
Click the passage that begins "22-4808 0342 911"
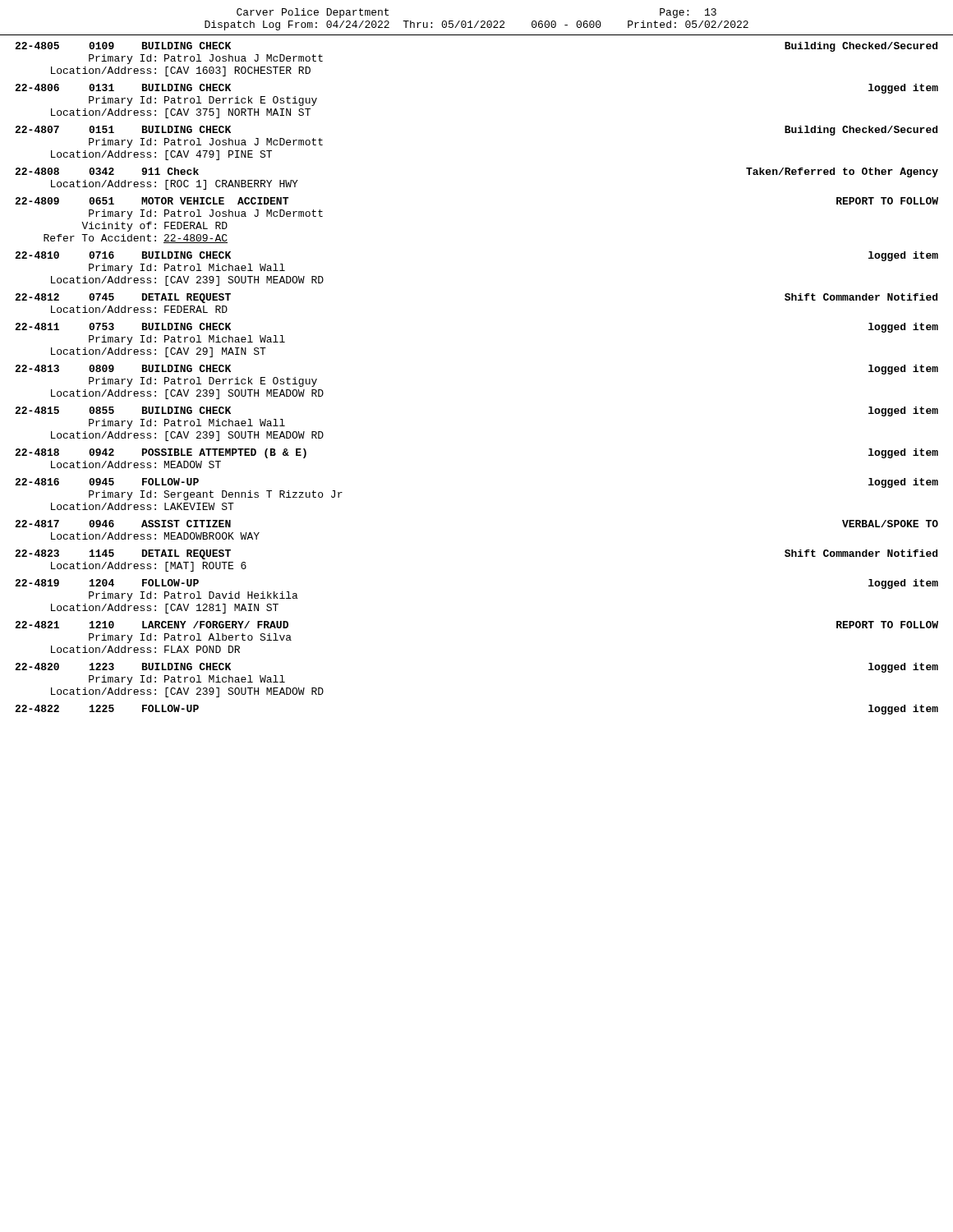(37, 173)
